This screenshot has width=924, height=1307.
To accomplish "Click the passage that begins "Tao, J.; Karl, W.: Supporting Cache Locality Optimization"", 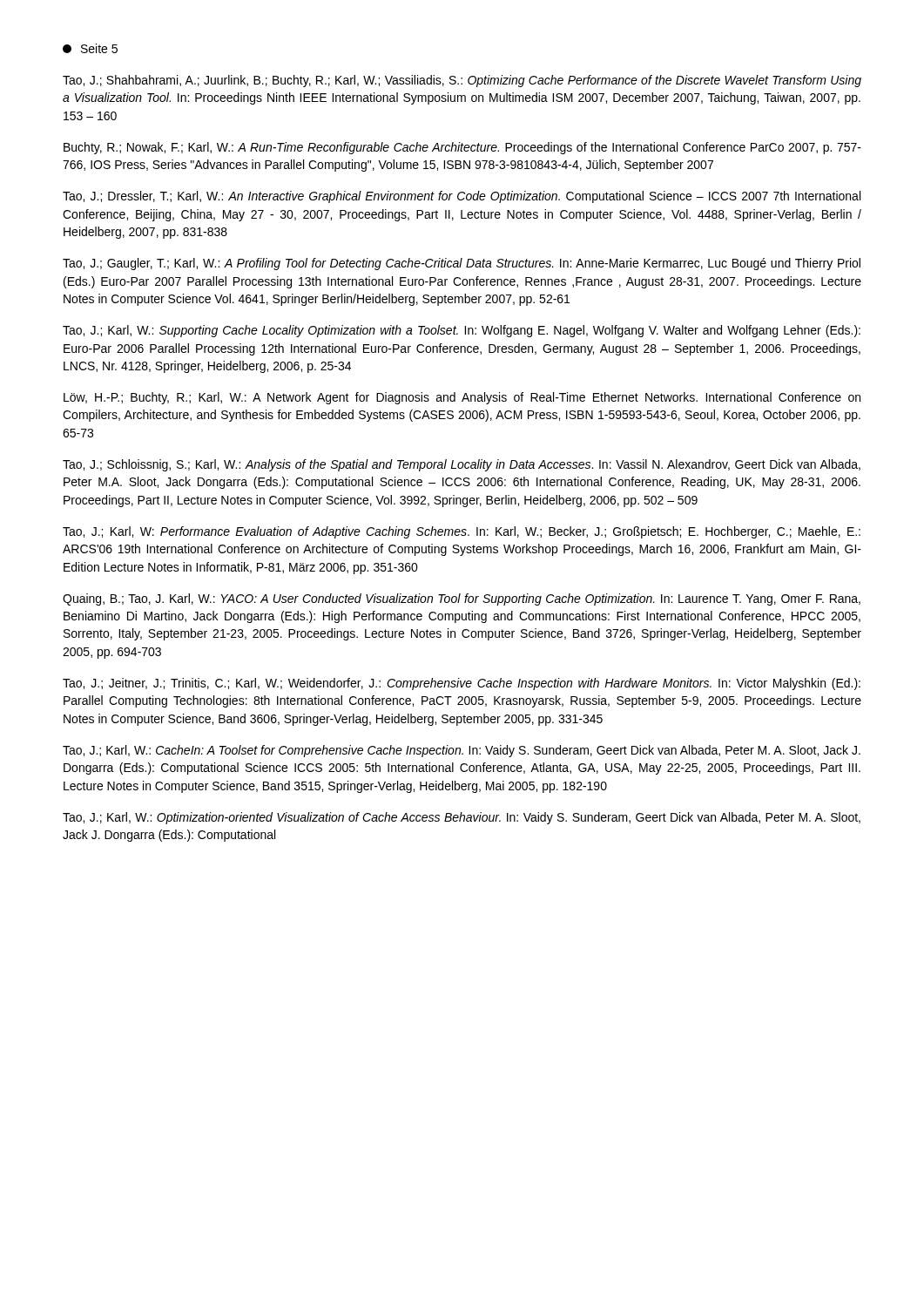I will (462, 348).
